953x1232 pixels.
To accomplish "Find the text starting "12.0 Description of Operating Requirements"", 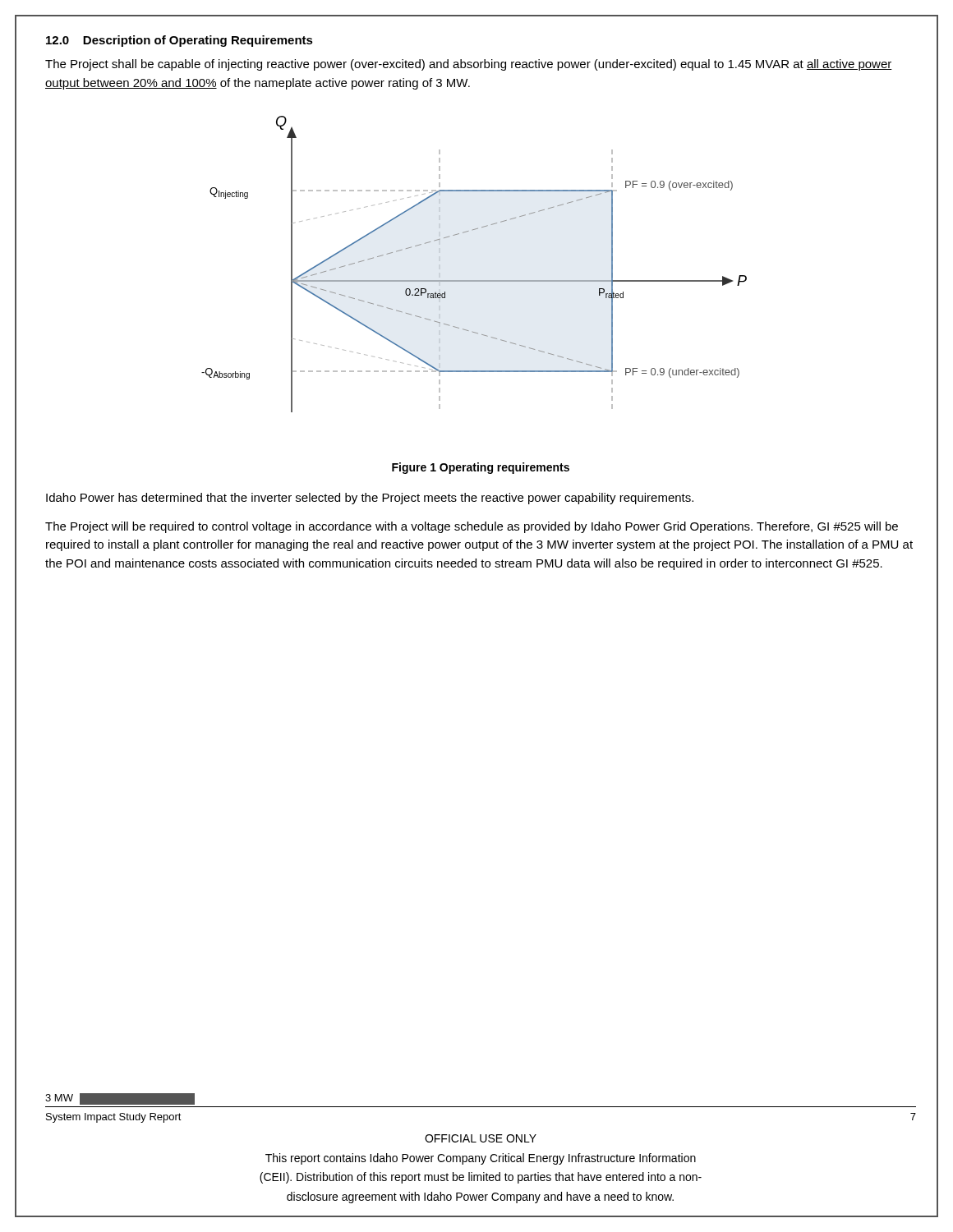I will tap(179, 40).
